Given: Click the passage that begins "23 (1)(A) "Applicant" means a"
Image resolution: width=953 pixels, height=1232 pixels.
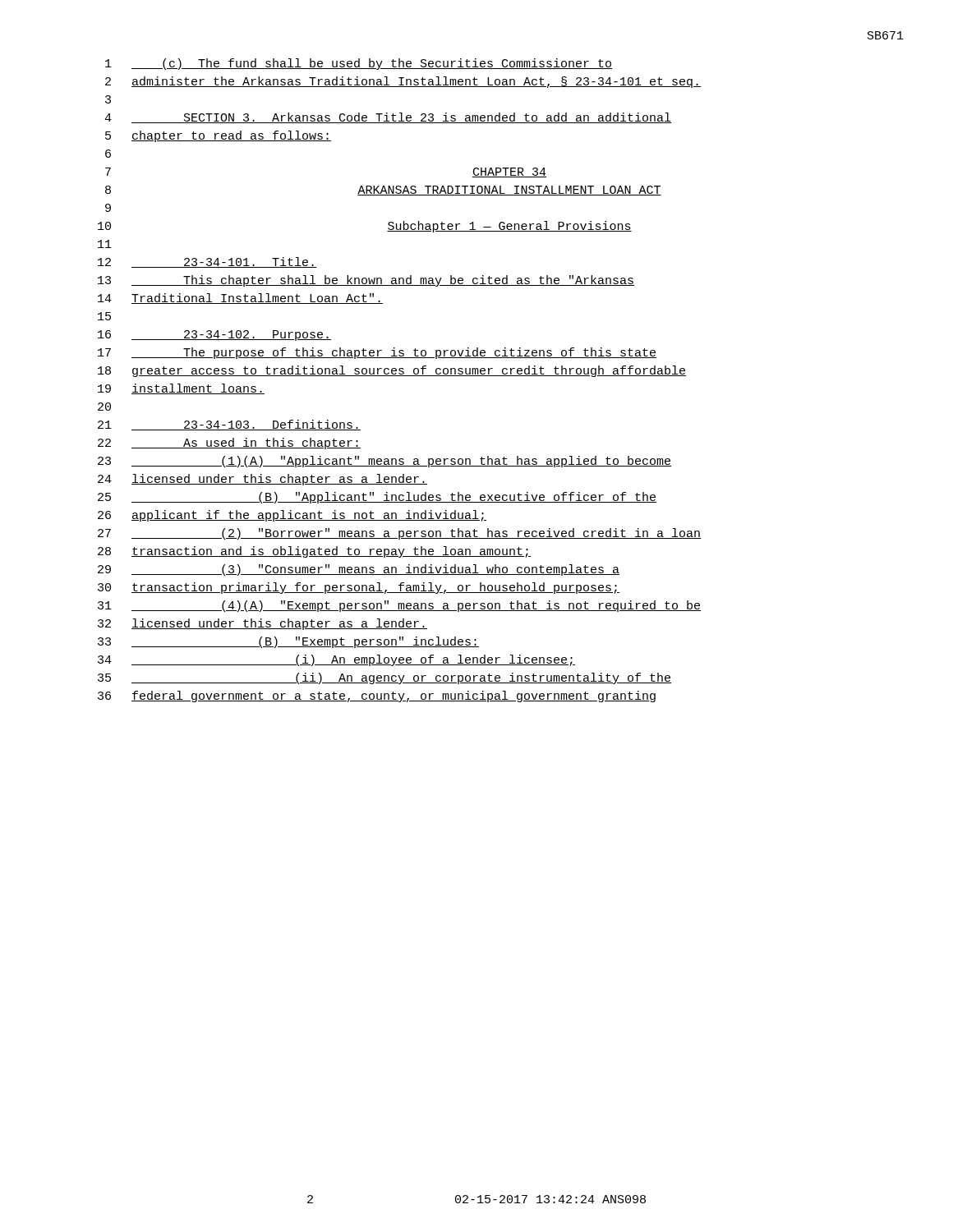Looking at the screenshot, I should 377,462.
